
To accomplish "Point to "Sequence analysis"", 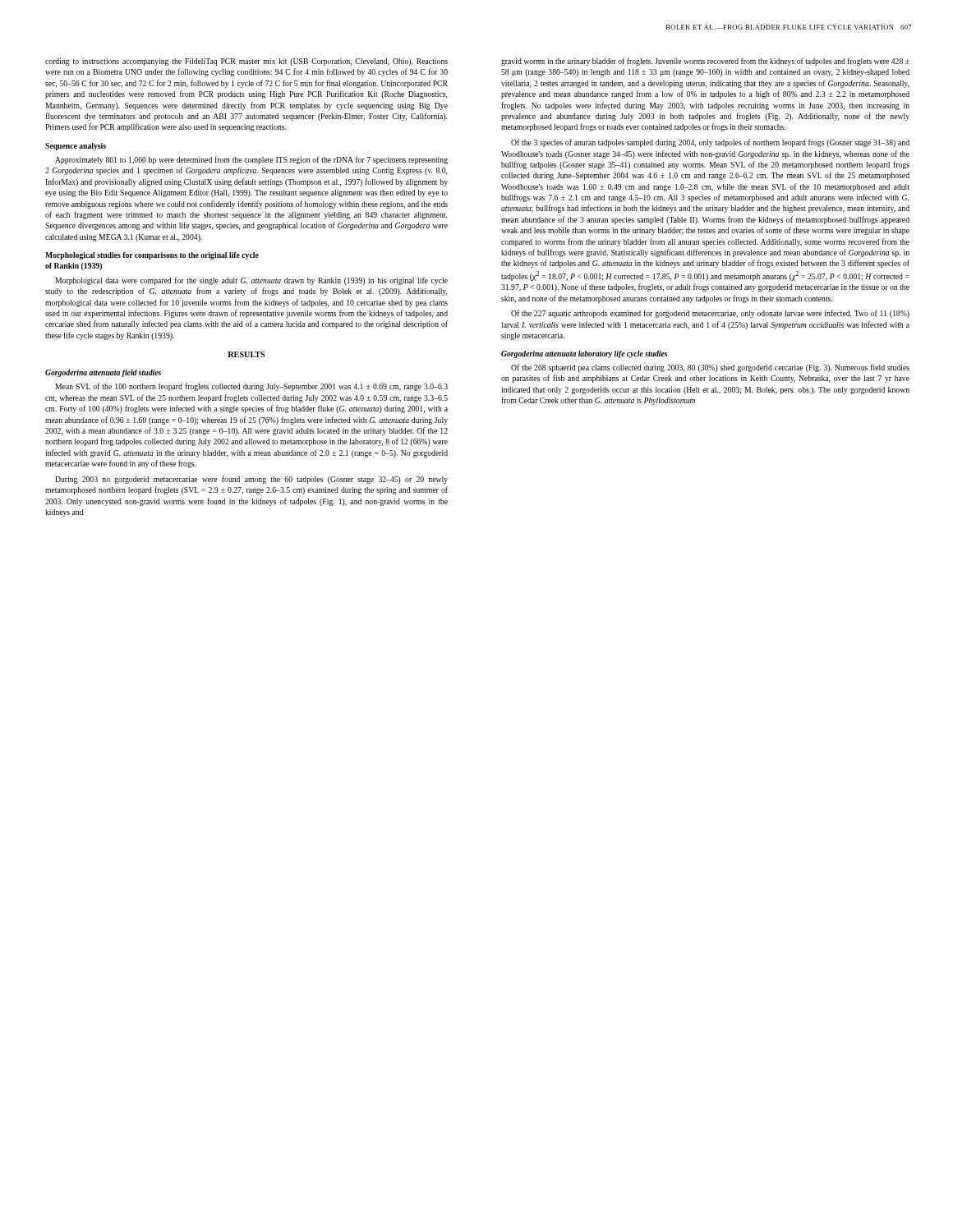I will coord(76,147).
